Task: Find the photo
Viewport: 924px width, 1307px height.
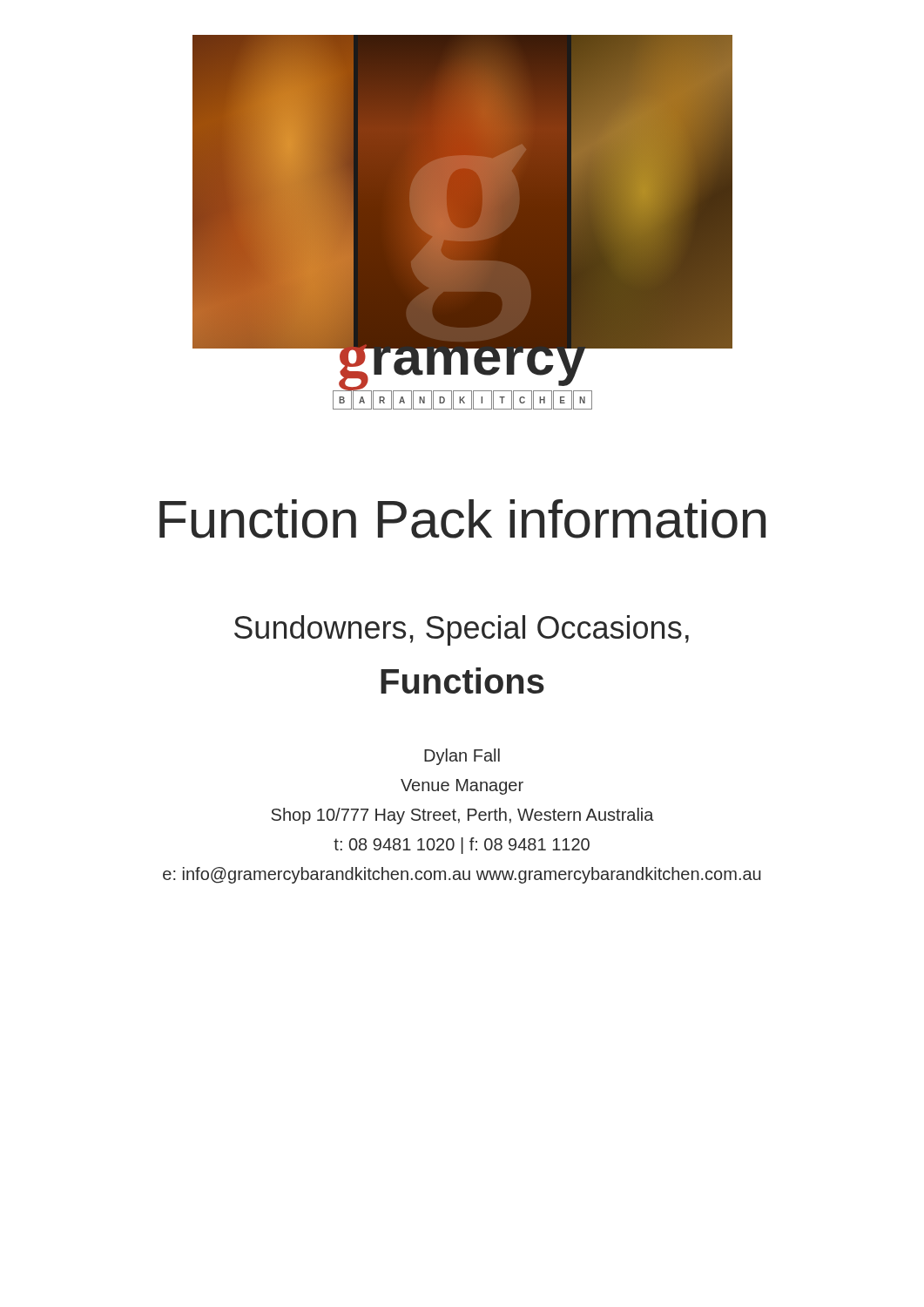Action: (x=462, y=222)
